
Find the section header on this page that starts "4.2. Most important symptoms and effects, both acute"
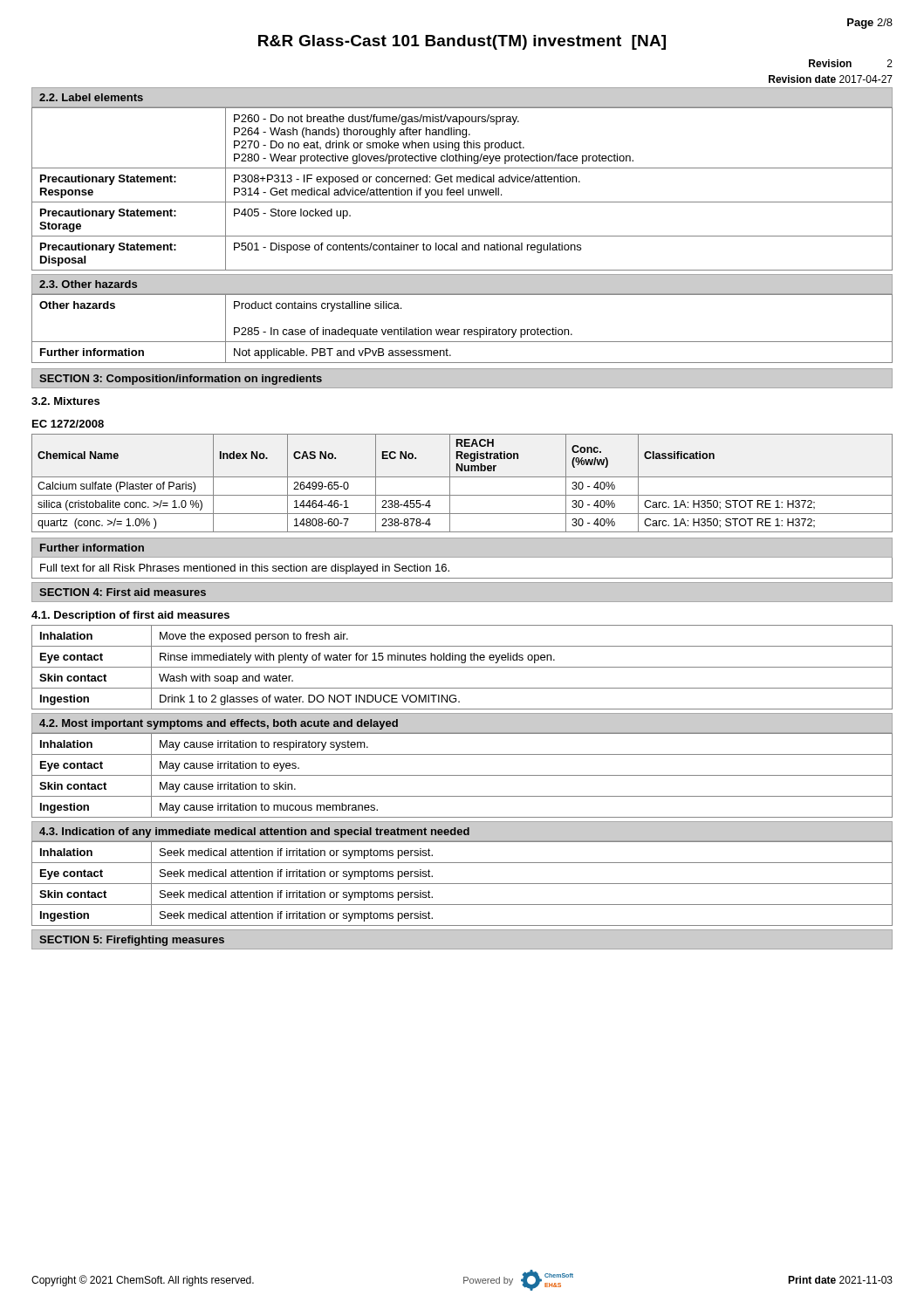219,723
